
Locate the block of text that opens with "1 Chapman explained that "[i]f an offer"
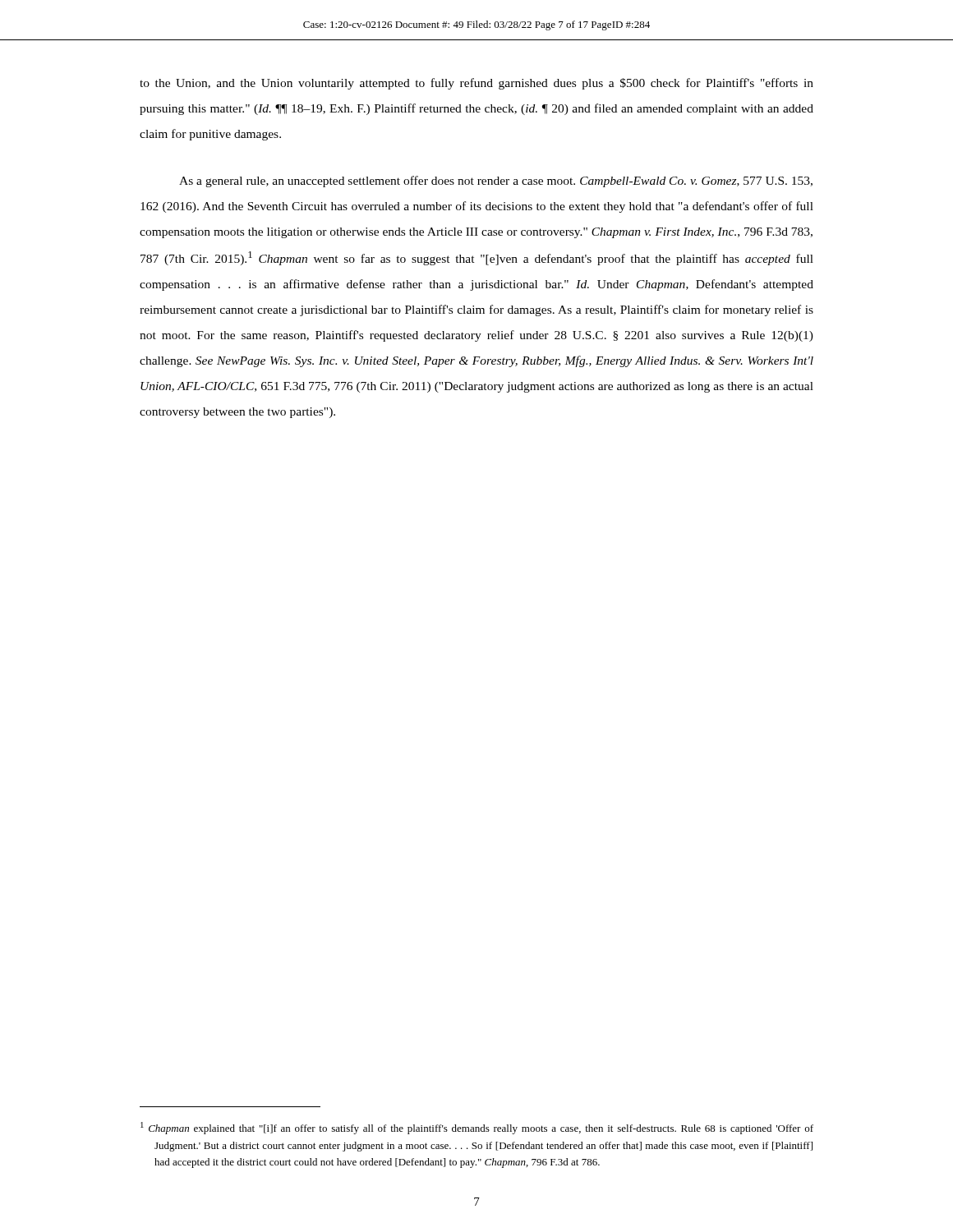476,1138
